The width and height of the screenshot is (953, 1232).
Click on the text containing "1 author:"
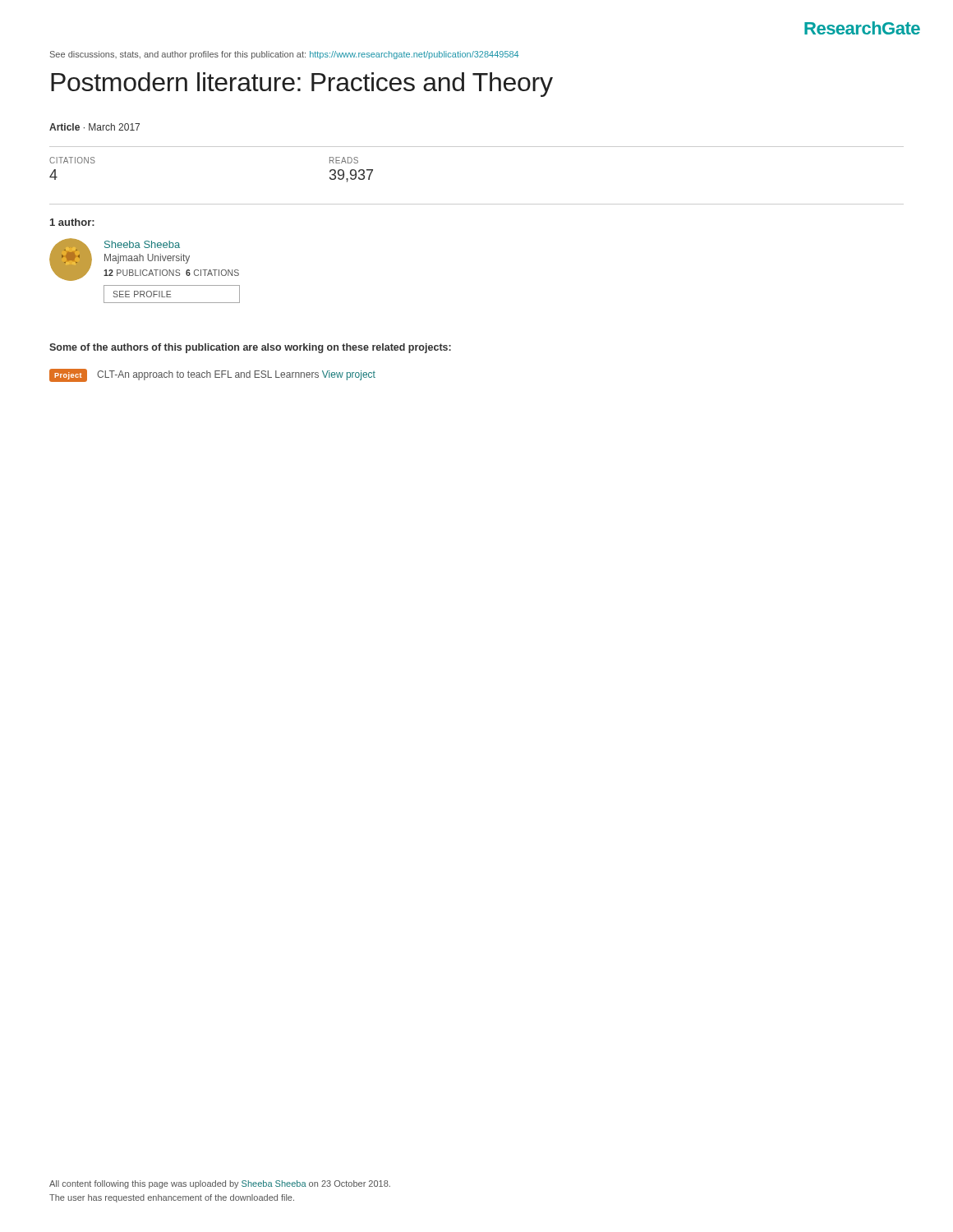point(72,222)
